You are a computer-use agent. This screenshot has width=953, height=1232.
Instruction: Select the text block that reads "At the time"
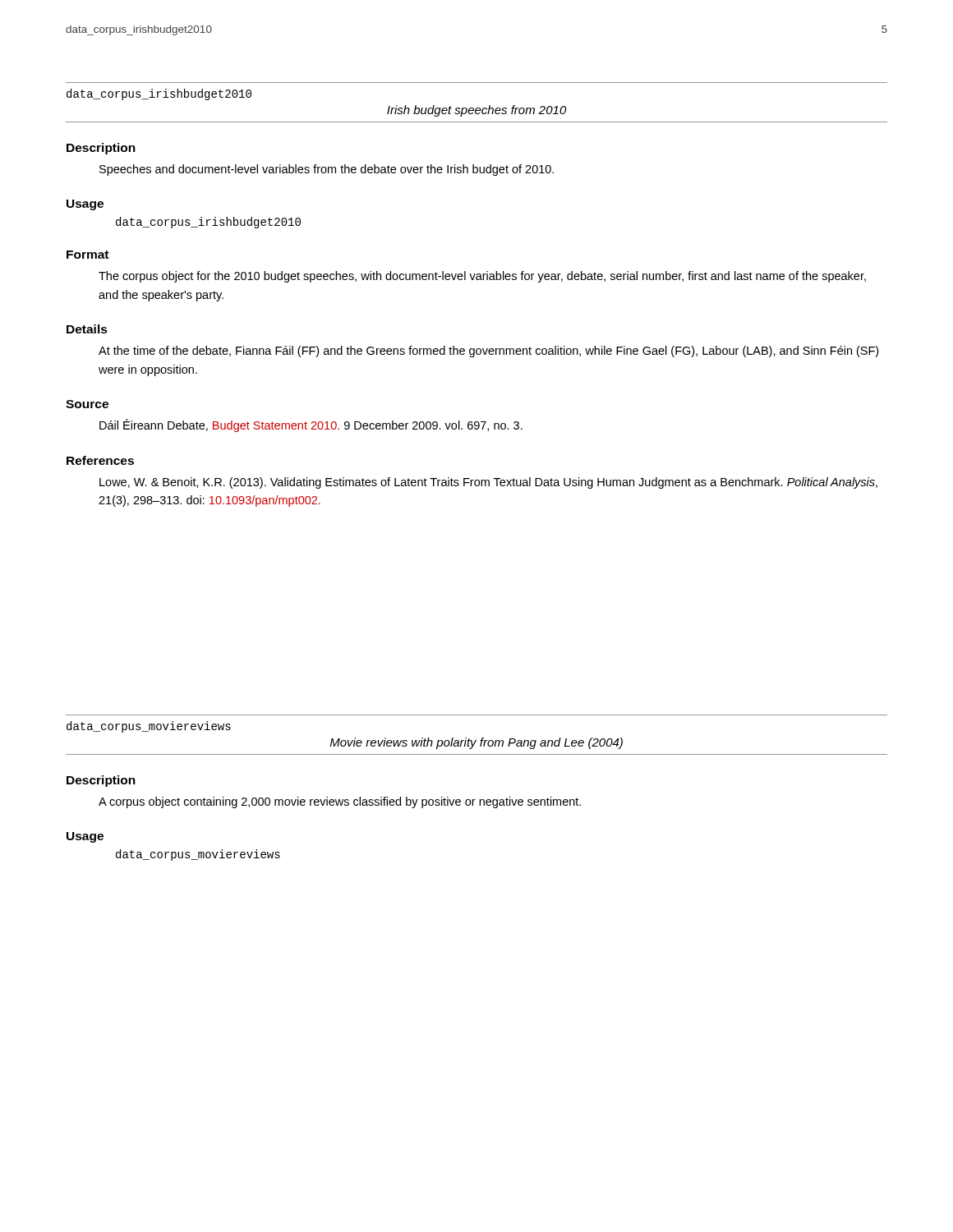tap(489, 360)
